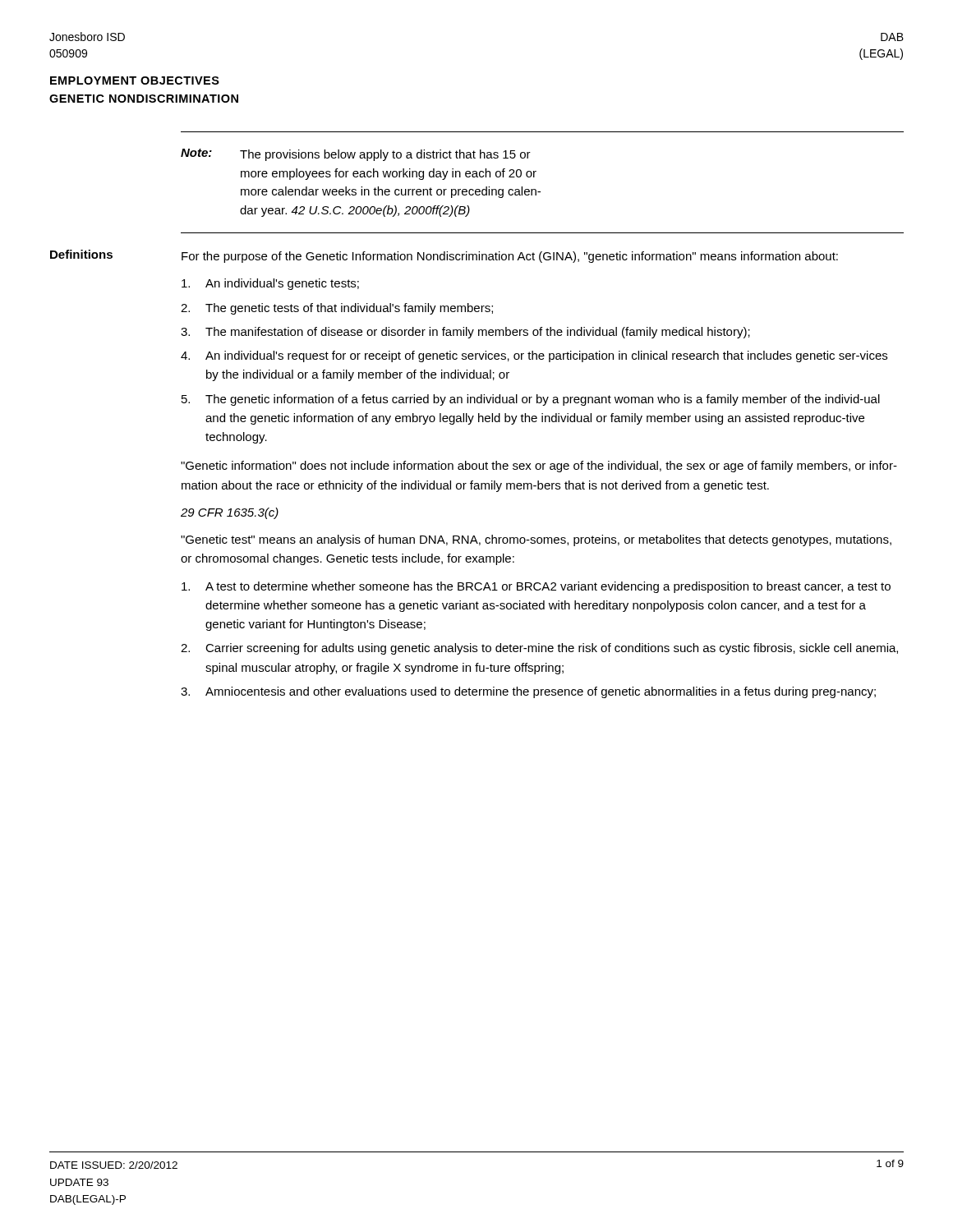Select the text block starting "2. The genetic tests of"
Screen dimensions: 1232x953
coord(337,309)
